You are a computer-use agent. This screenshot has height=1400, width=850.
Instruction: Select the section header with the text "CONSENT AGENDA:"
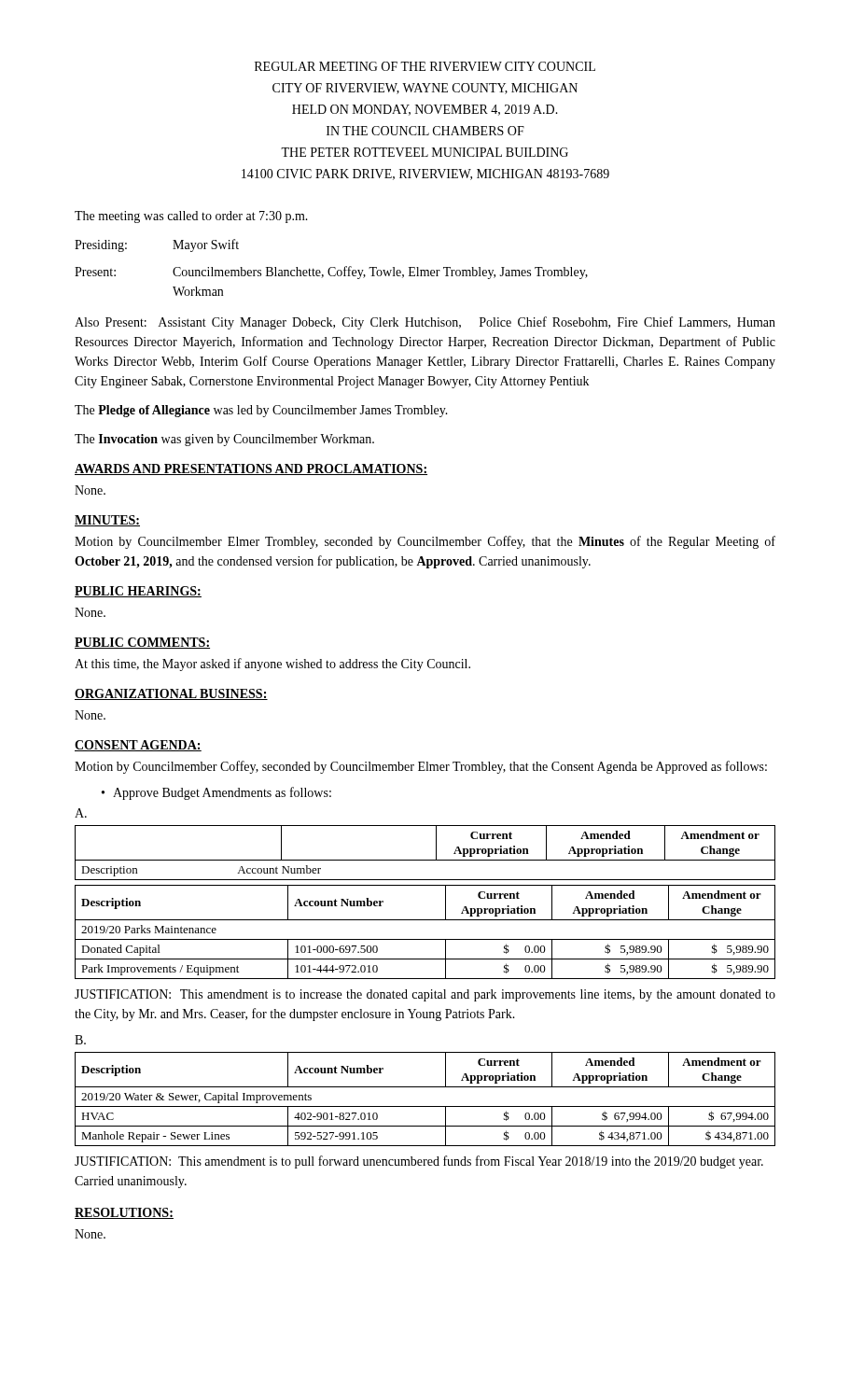point(138,745)
